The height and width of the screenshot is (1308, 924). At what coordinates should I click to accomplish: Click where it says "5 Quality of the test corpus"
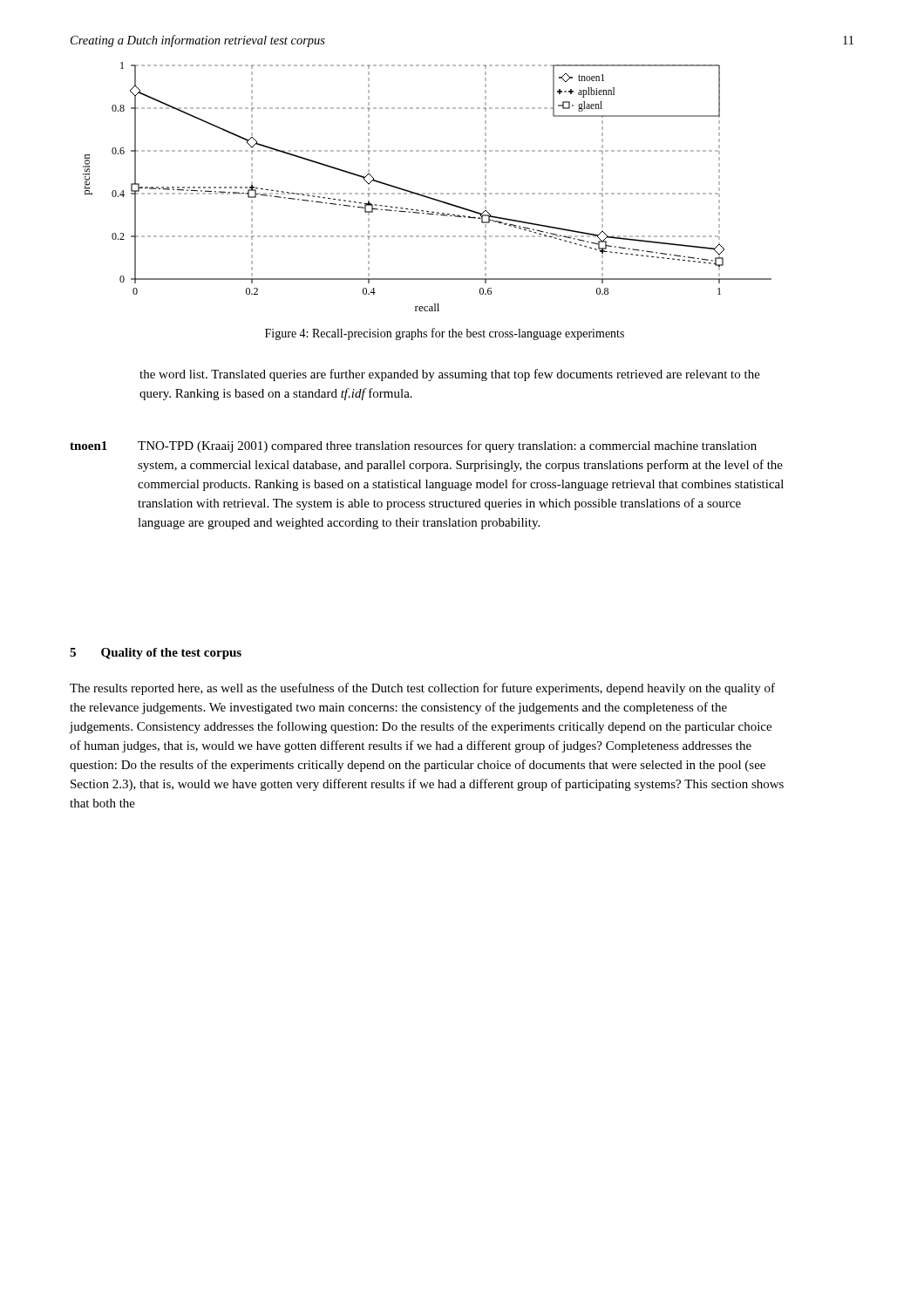(156, 653)
